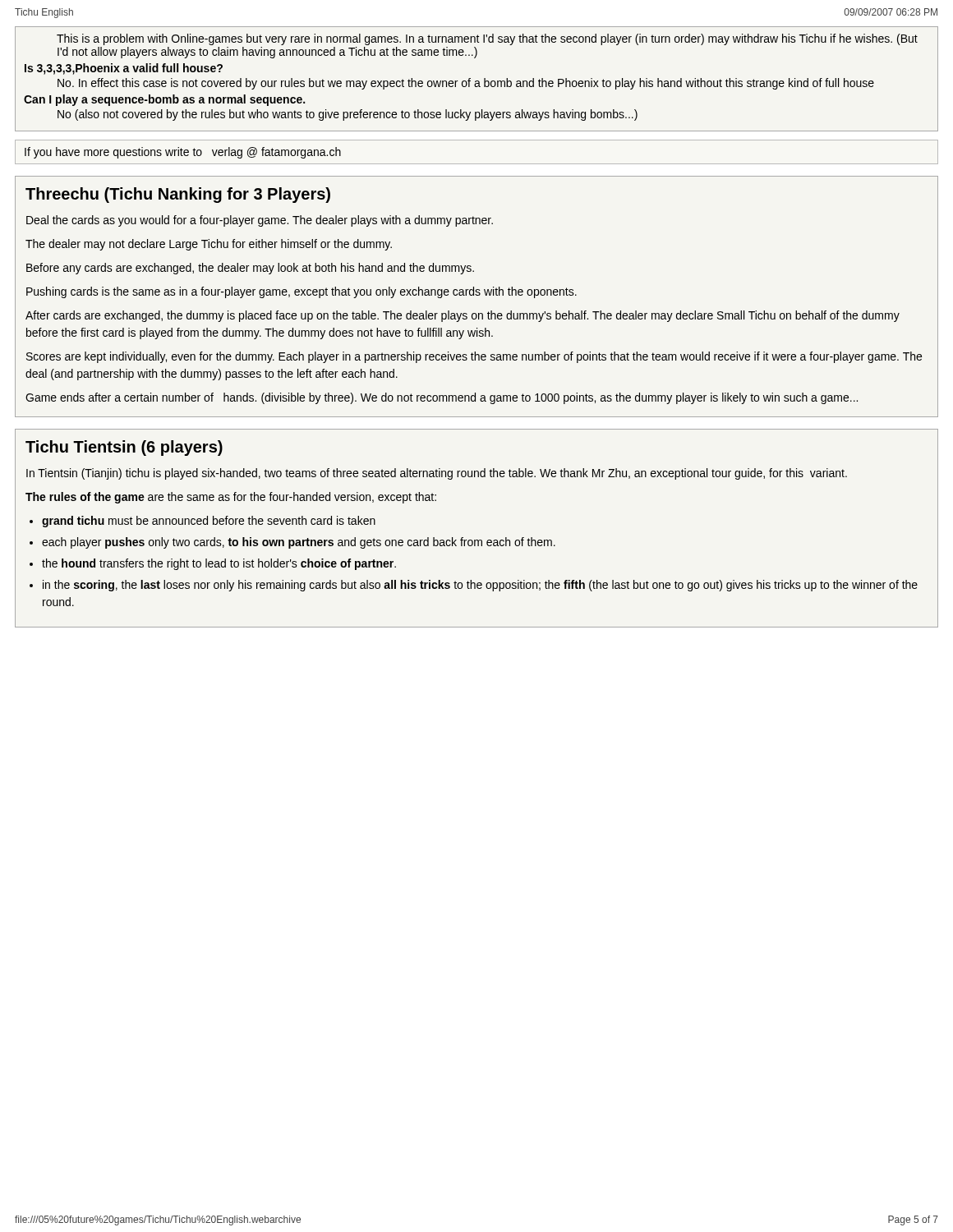Select the passage starting "each player pushes only two cards, to his"

(299, 542)
